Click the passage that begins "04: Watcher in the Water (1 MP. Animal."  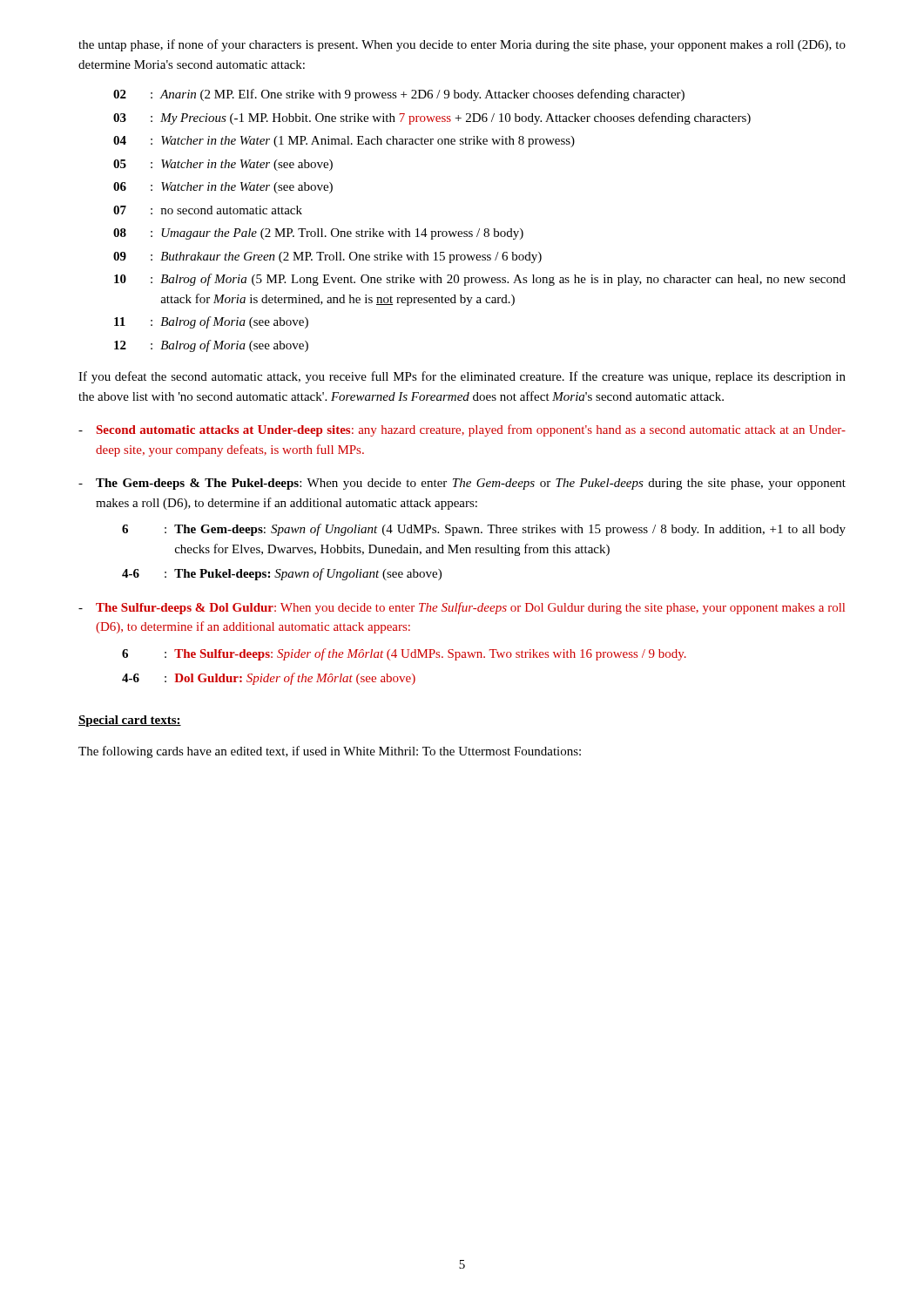coord(479,141)
